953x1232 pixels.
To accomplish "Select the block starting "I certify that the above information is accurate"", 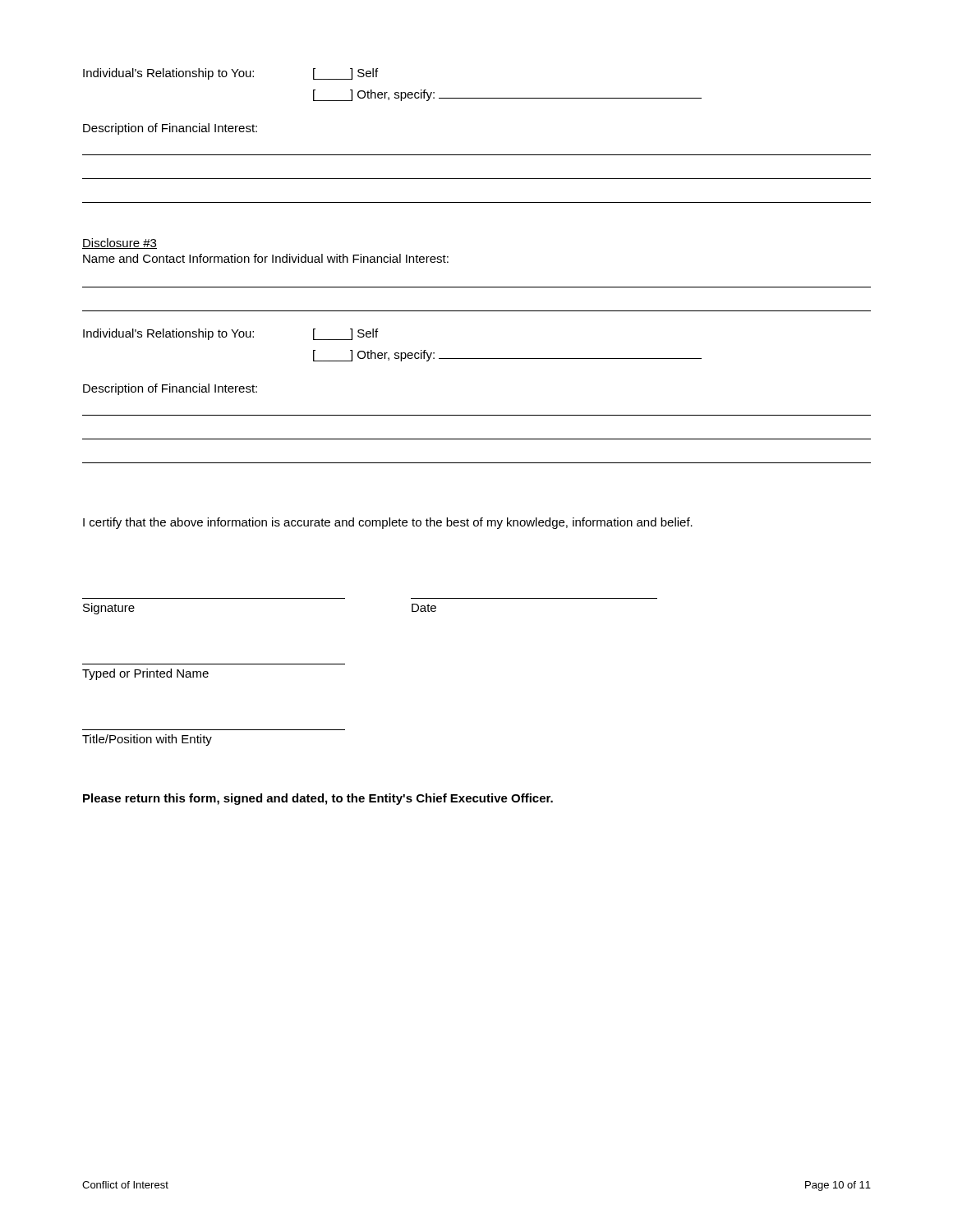I will pyautogui.click(x=388, y=522).
